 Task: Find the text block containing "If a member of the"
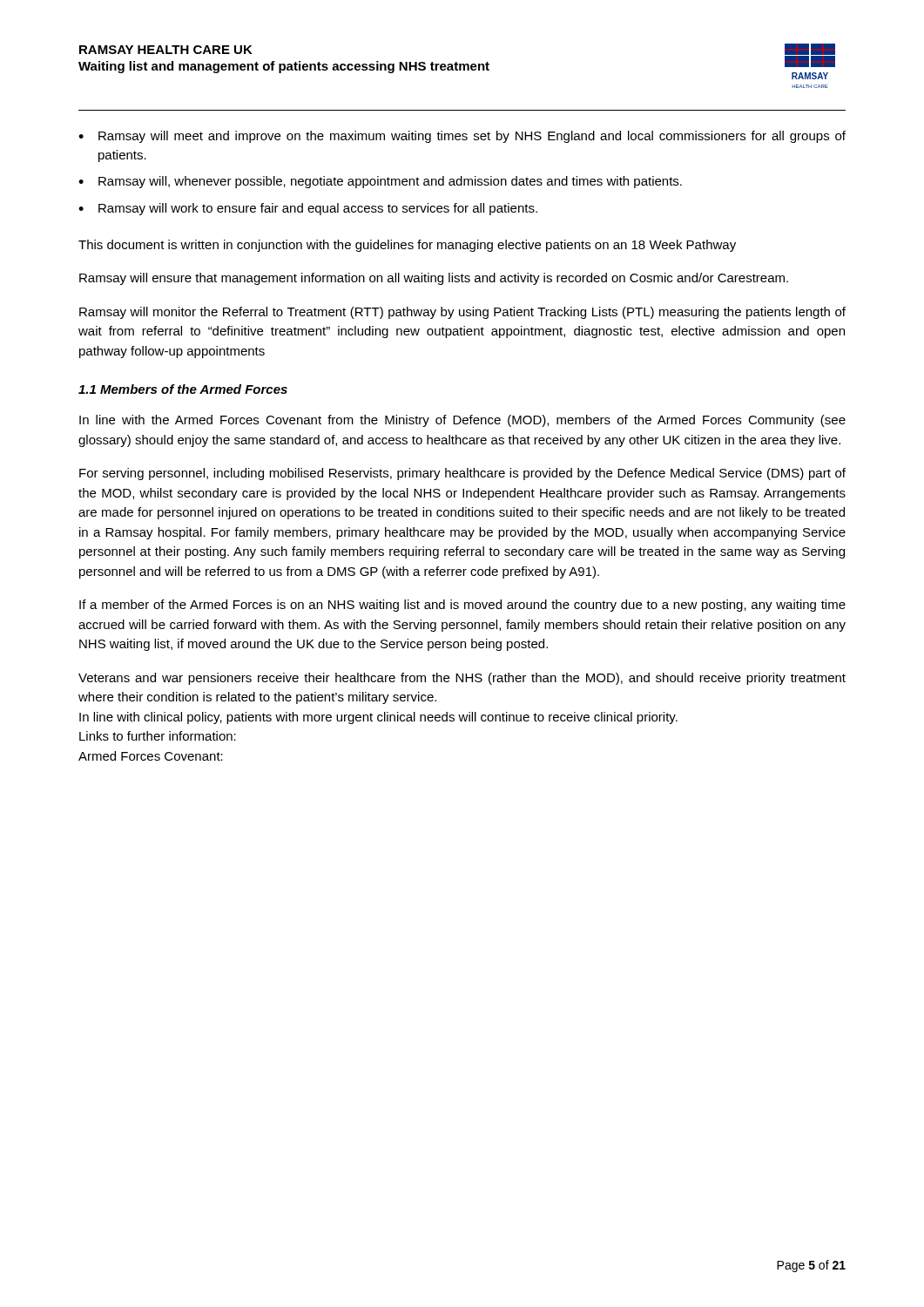(x=462, y=624)
